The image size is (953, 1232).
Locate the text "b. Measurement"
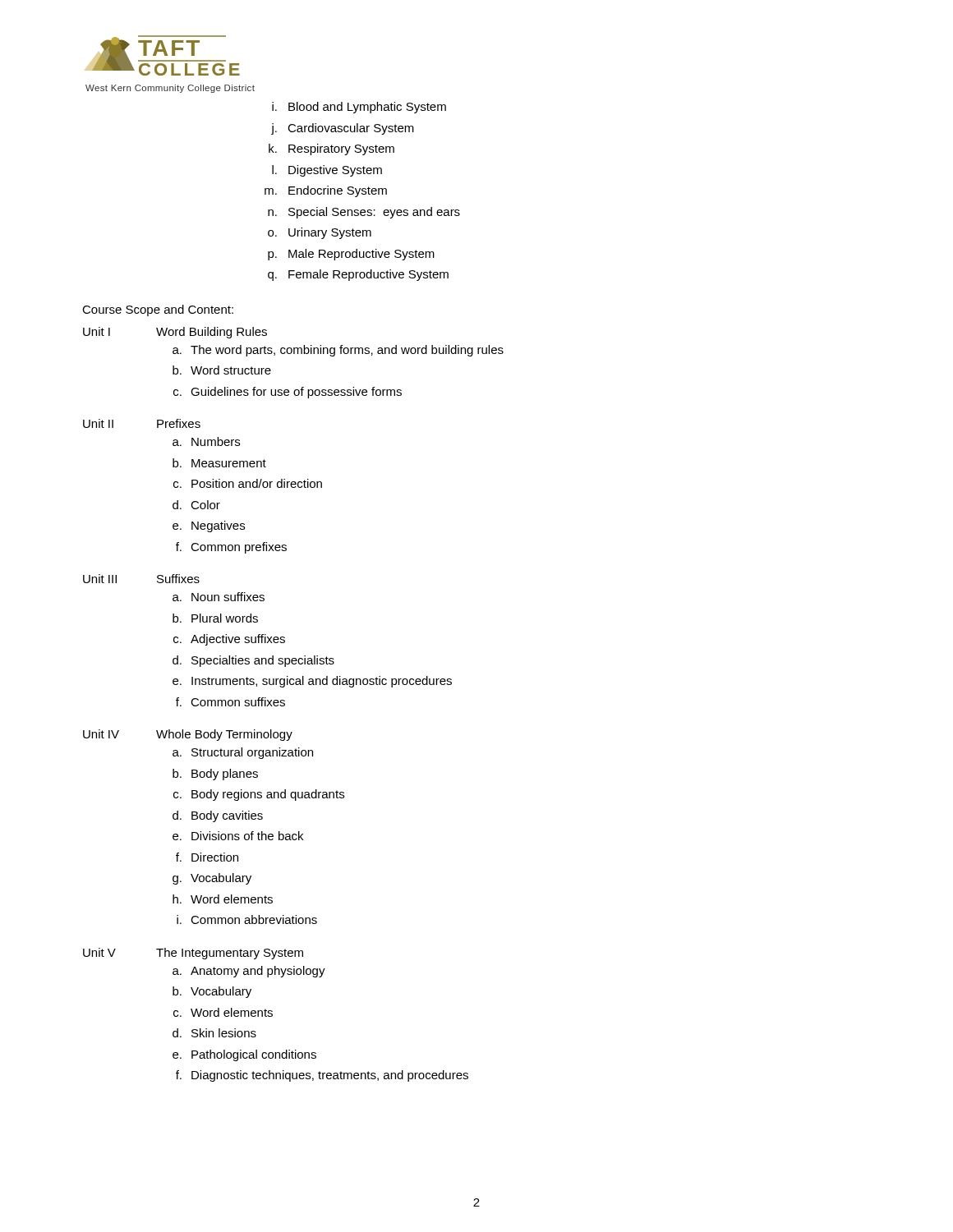tap(211, 463)
